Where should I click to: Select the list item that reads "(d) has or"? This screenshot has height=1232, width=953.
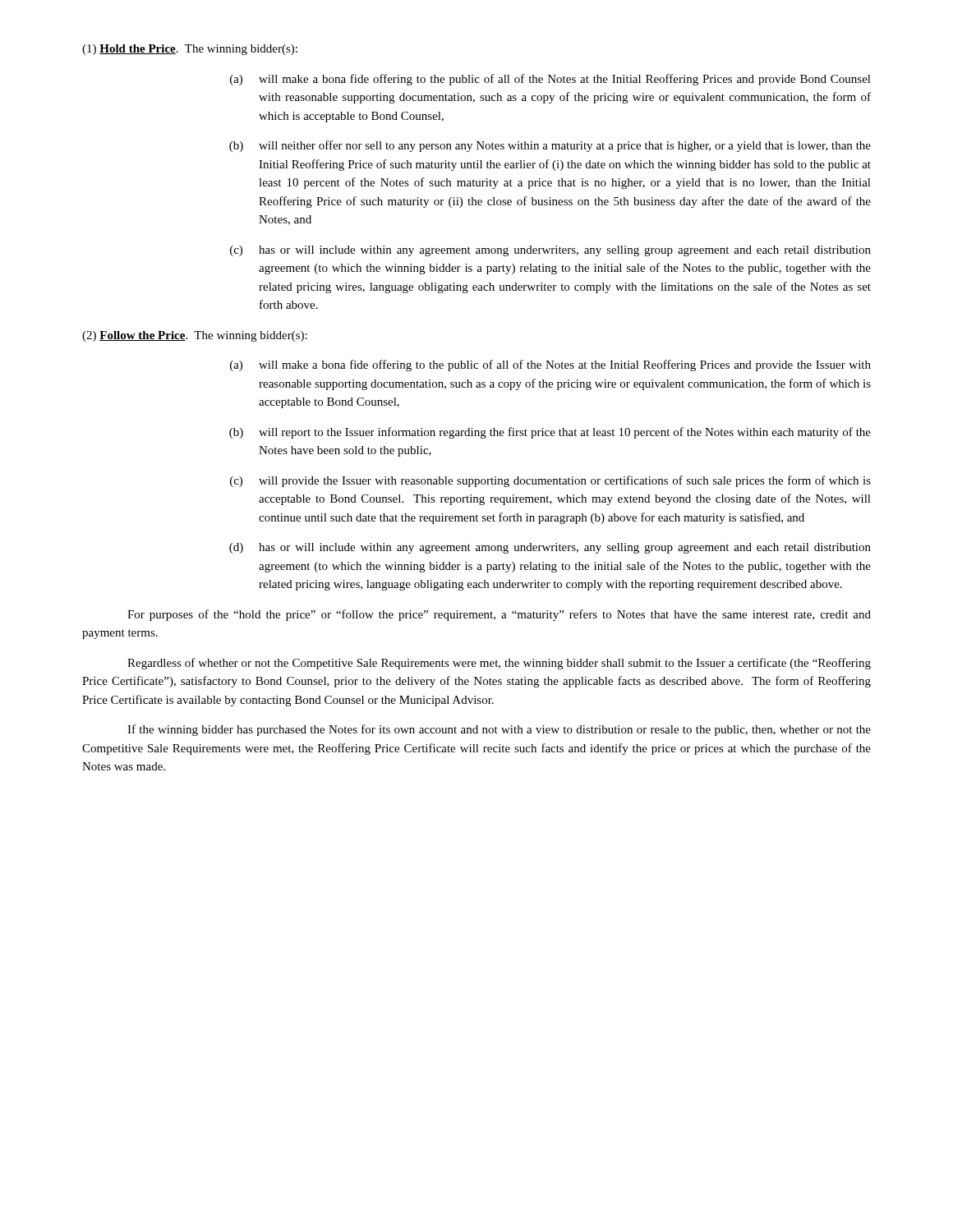pyautogui.click(x=542, y=566)
